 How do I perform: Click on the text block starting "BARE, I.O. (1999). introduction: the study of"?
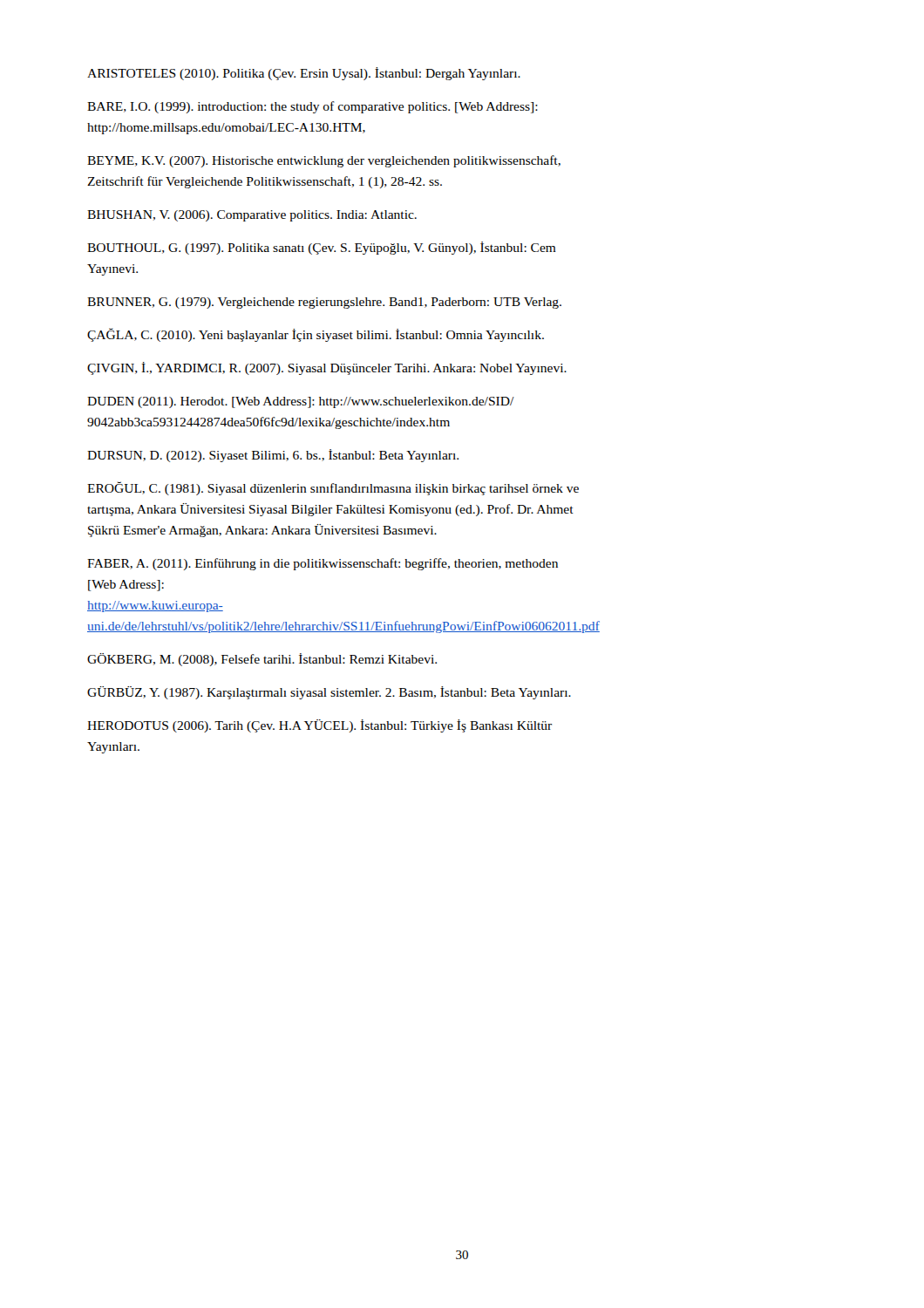click(x=313, y=116)
